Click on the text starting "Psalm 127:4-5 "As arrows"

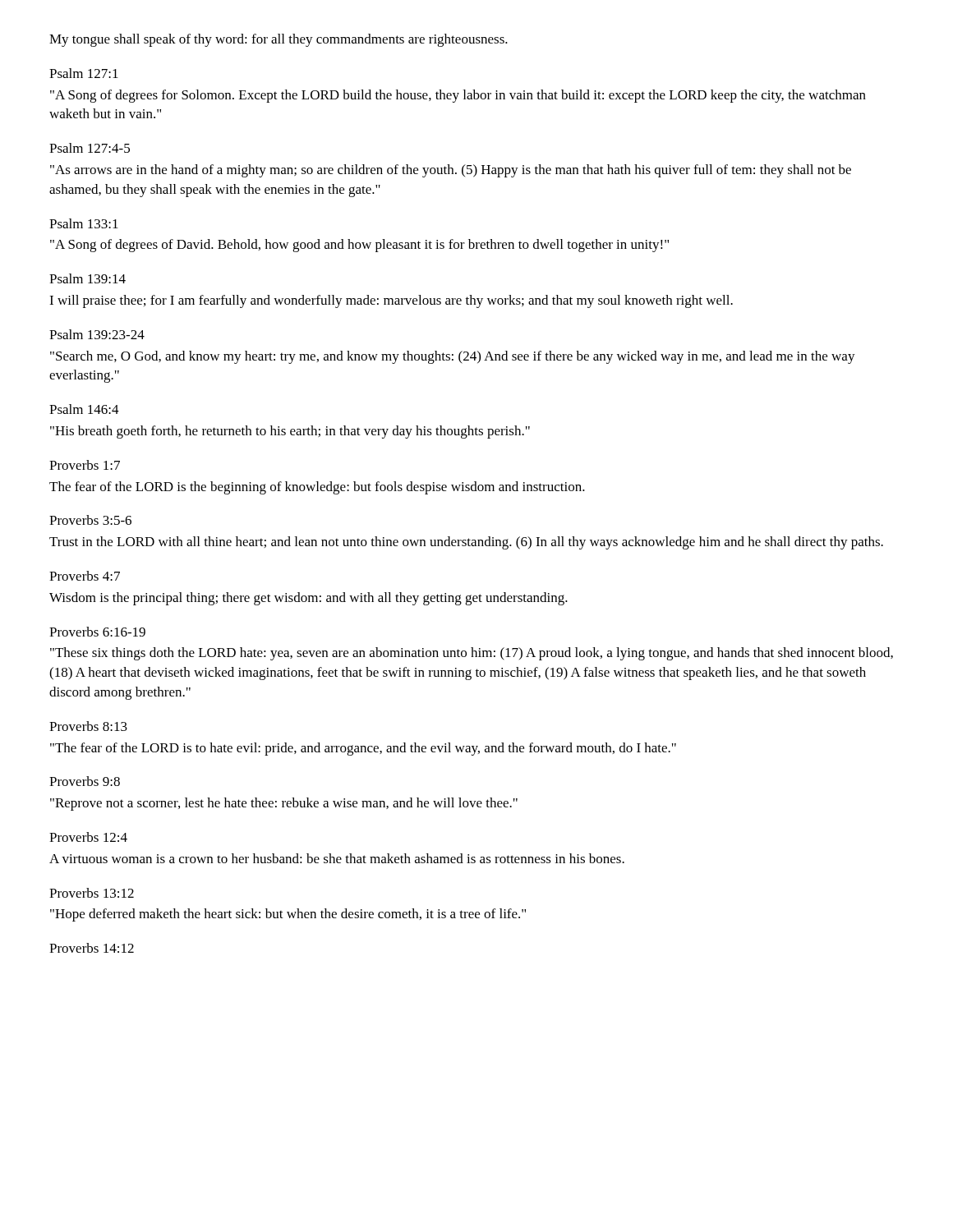[476, 169]
